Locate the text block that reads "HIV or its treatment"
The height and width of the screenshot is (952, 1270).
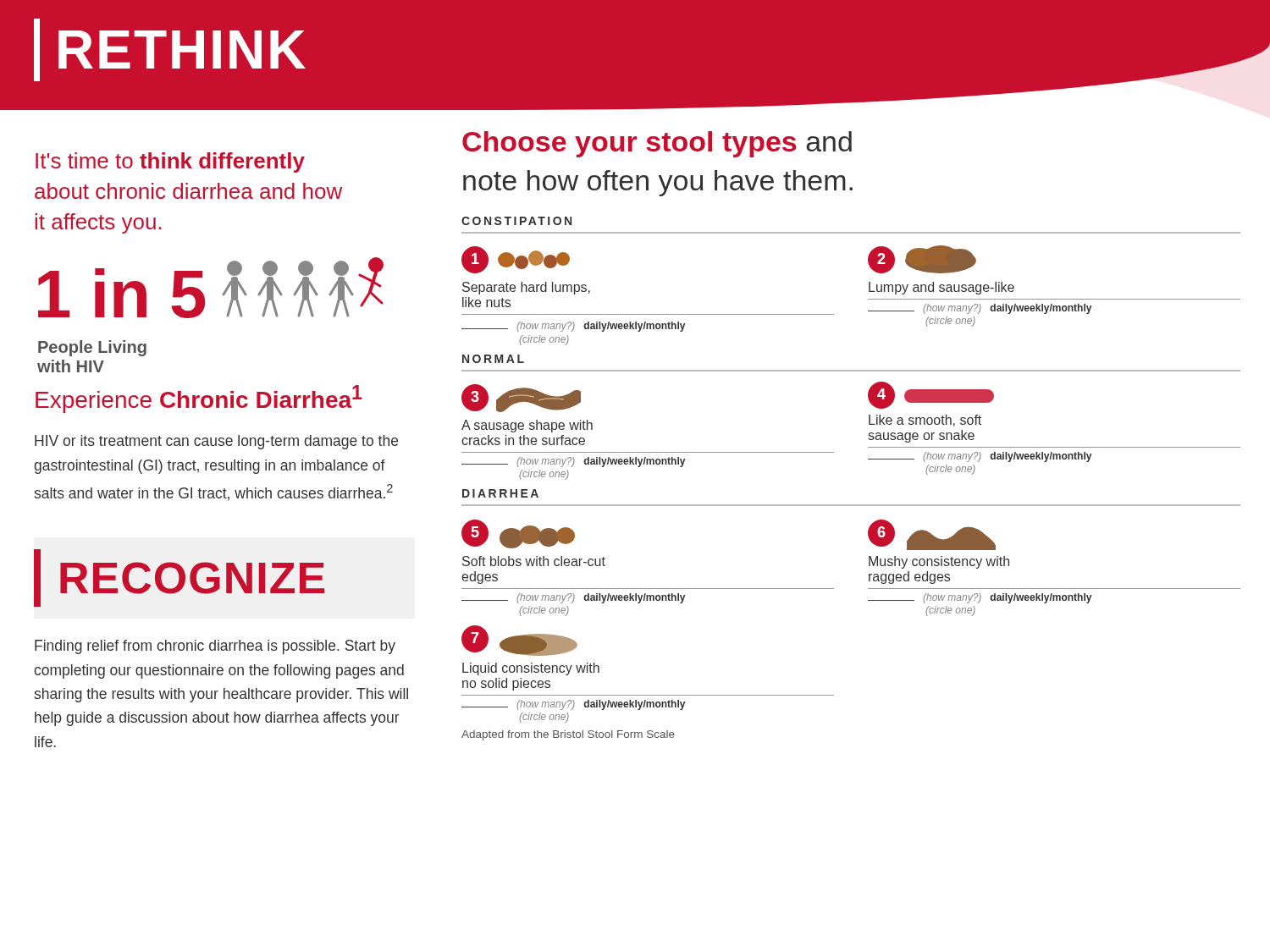216,467
